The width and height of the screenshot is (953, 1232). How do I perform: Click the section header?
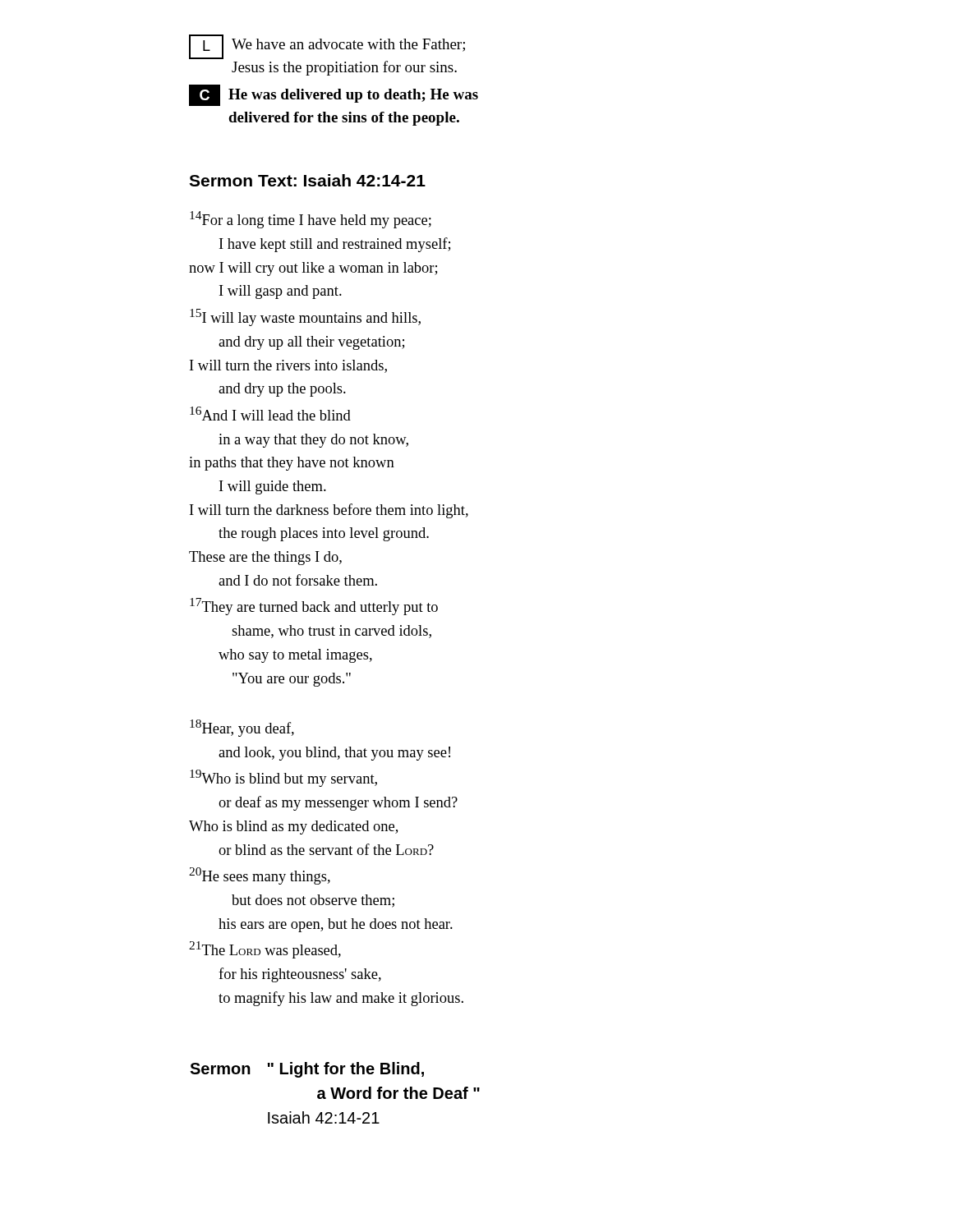coord(307,180)
